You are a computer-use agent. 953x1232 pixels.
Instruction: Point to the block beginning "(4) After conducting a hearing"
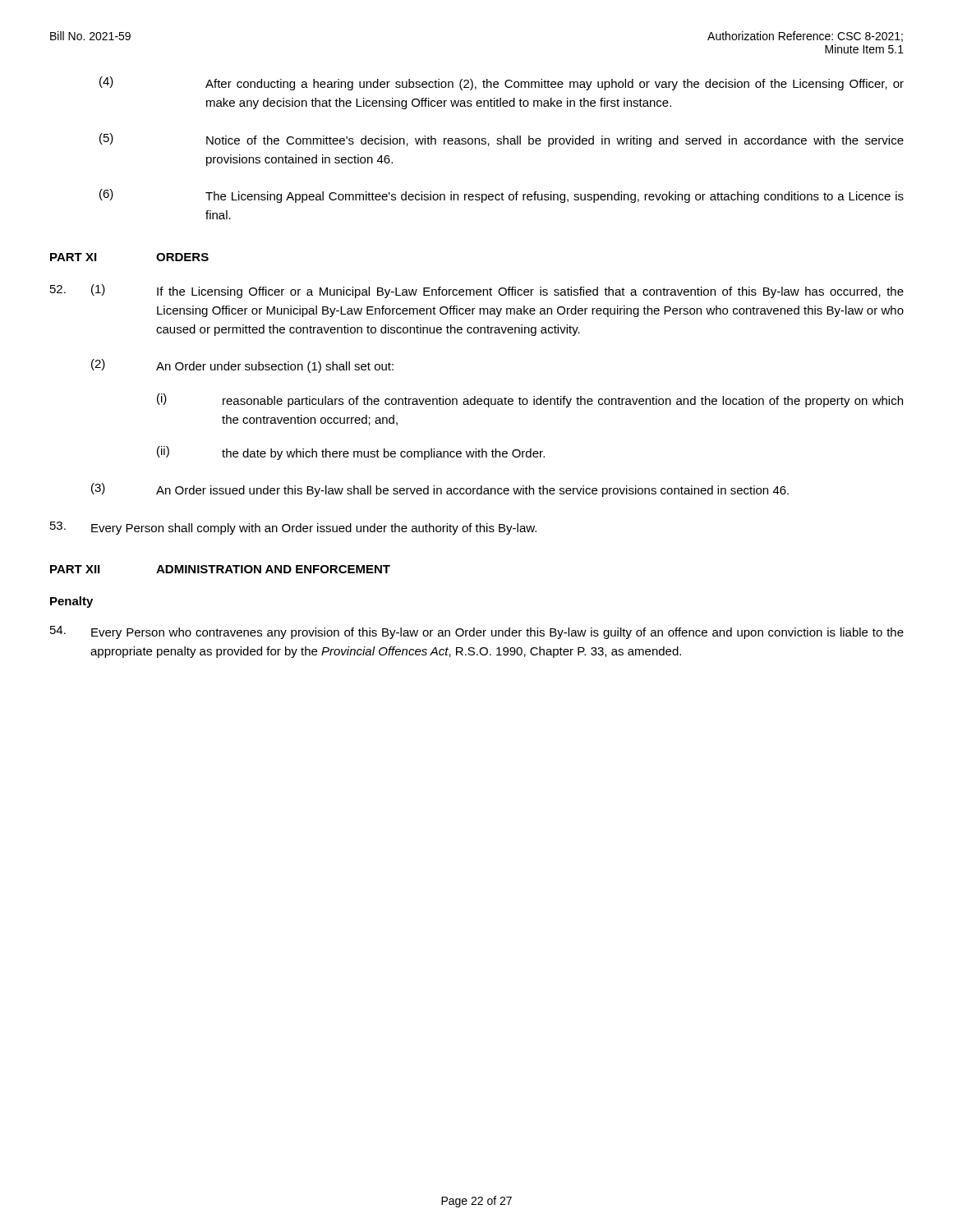pyautogui.click(x=476, y=93)
